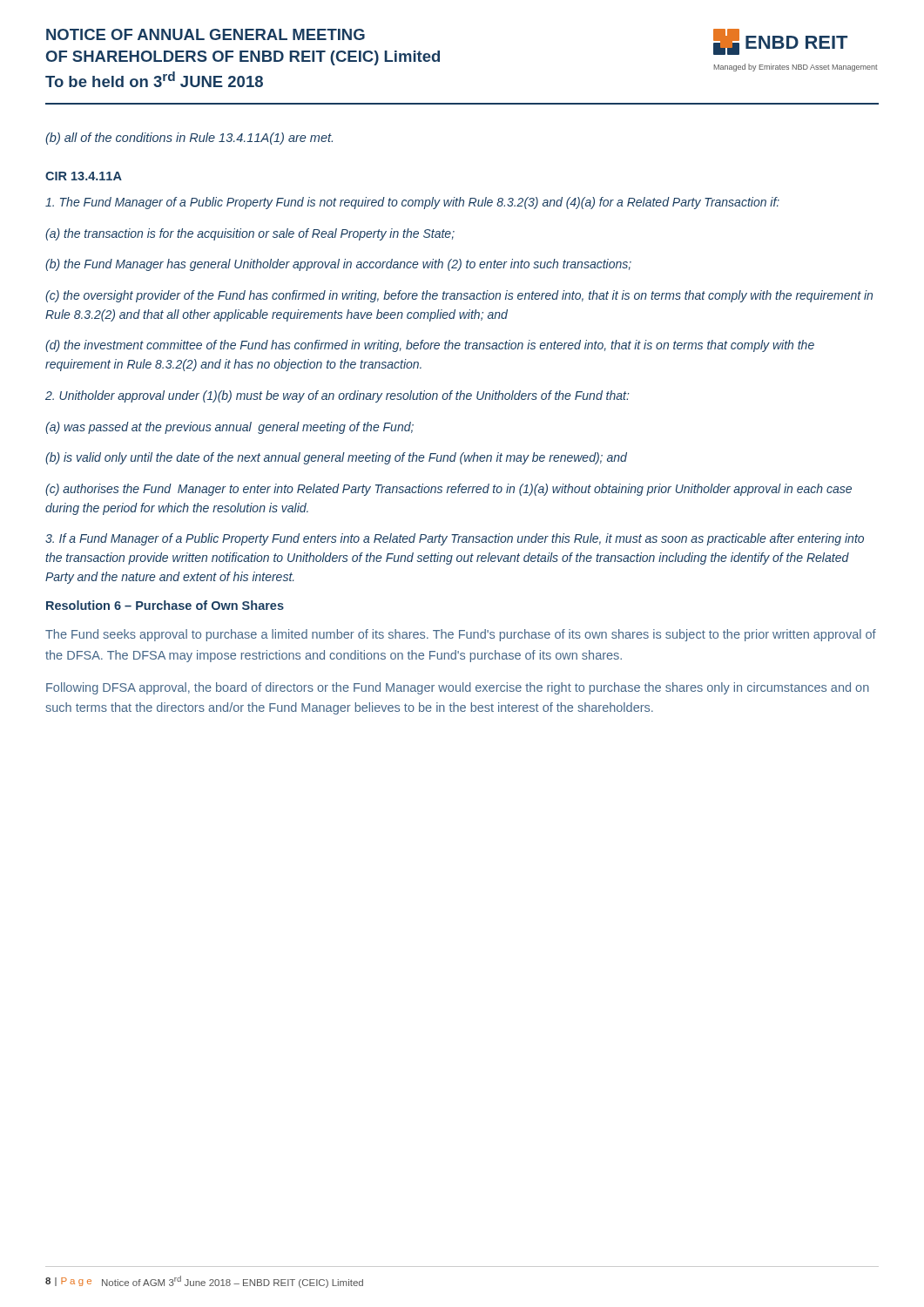
Task: Locate the block of text that opens with "(a) the transaction is"
Action: point(250,233)
